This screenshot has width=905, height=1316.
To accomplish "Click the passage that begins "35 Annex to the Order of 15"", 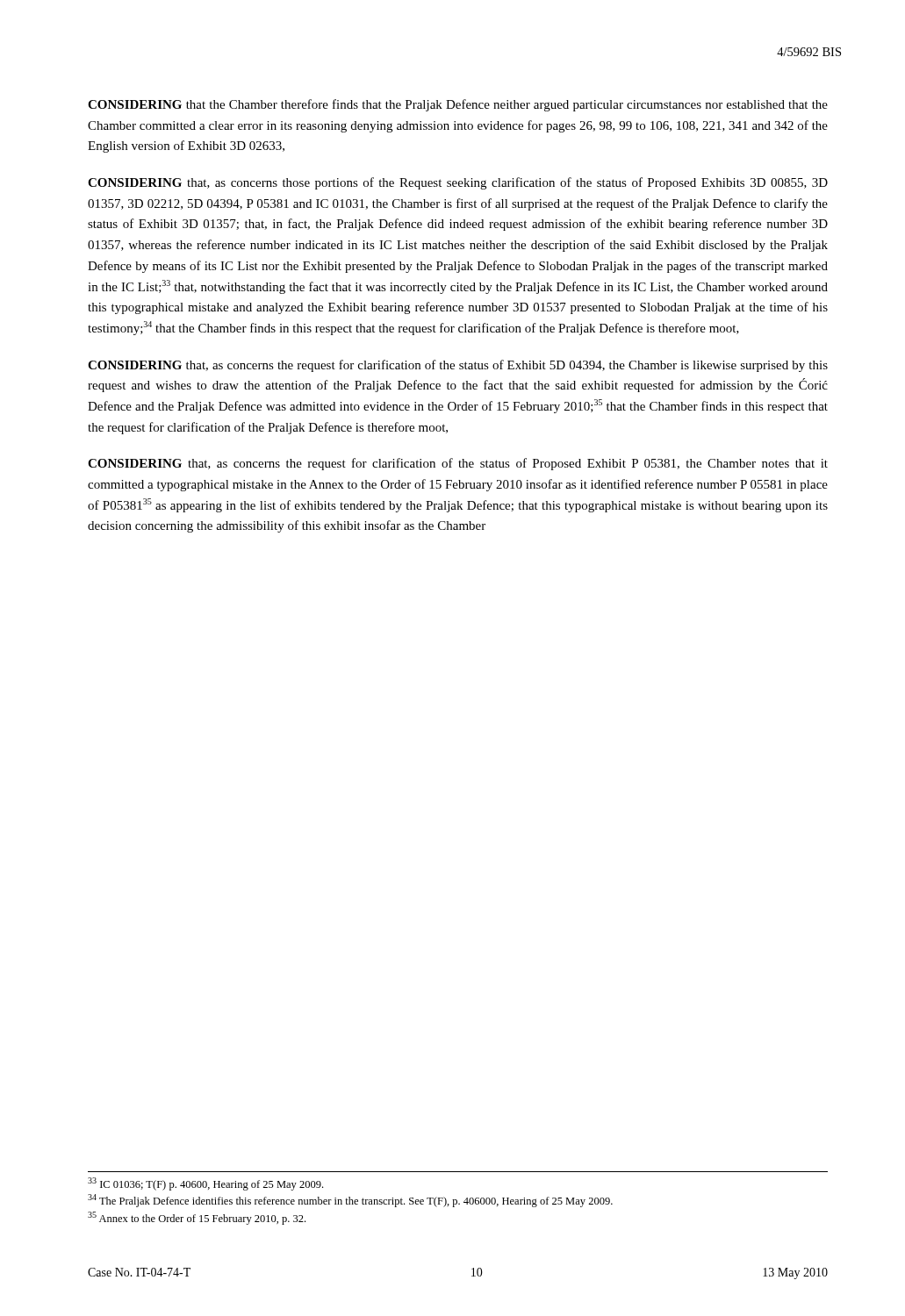I will point(197,1218).
